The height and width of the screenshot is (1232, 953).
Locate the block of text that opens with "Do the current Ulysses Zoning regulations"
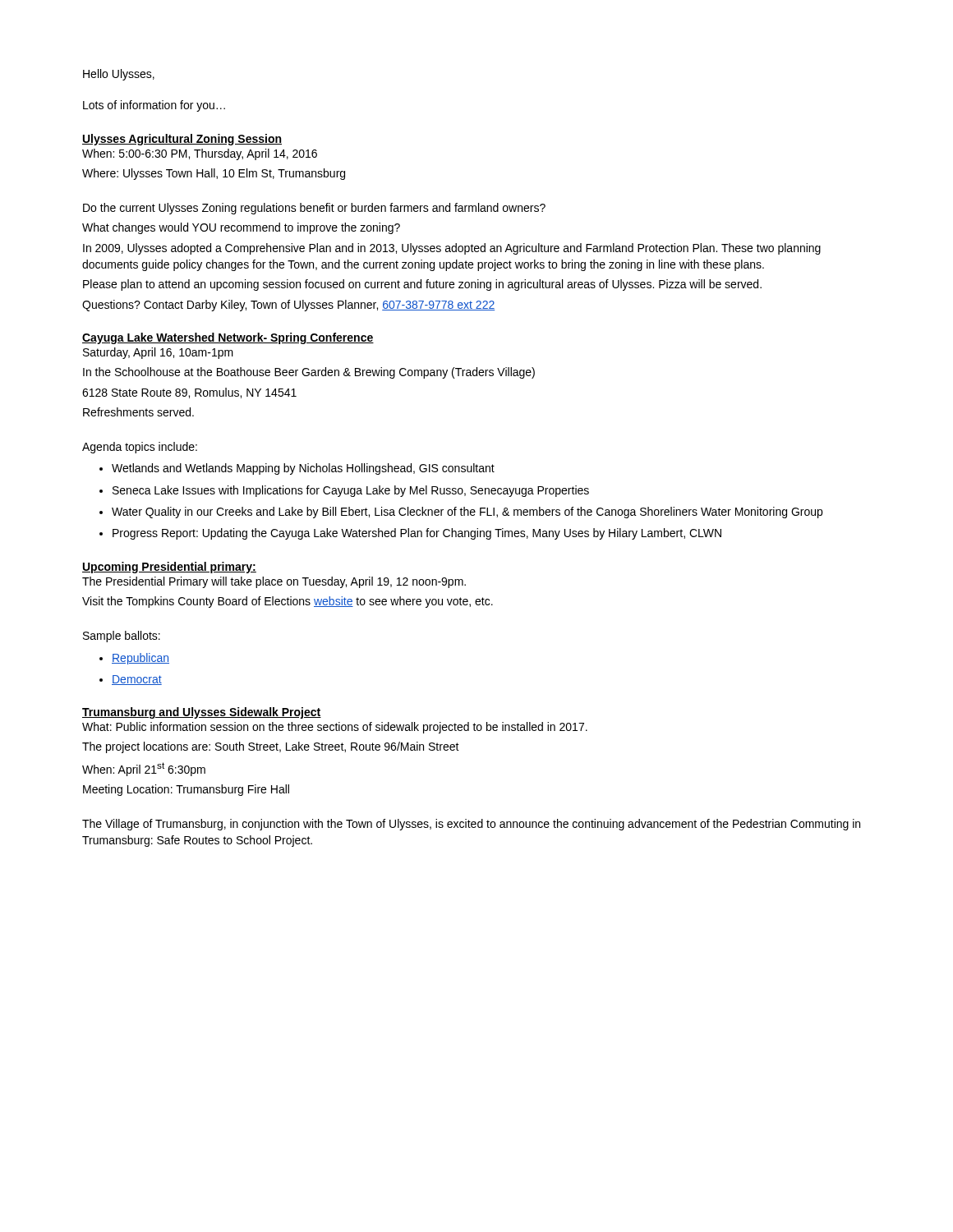476,256
